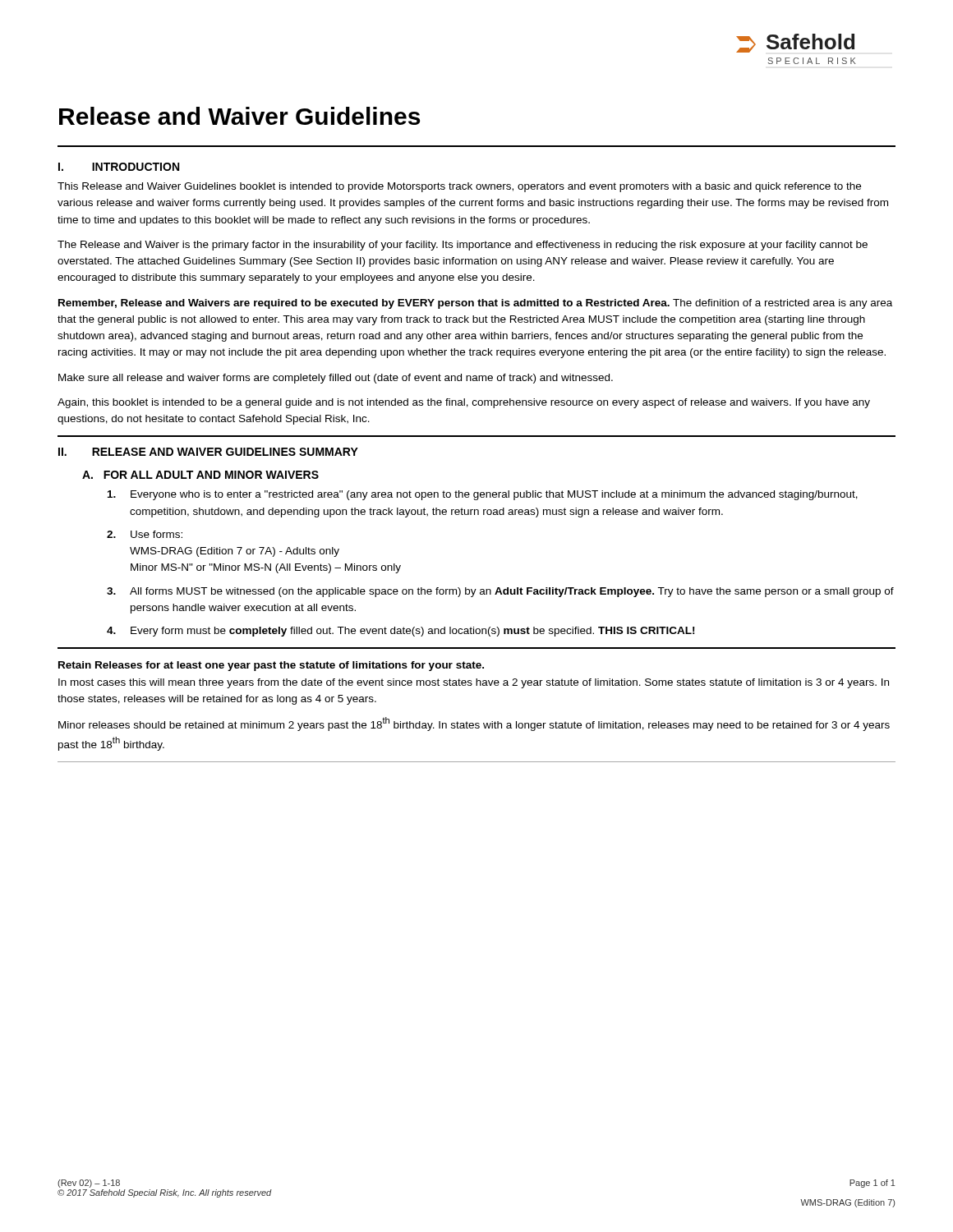953x1232 pixels.
Task: Navigate to the region starting "3. All forms MUST"
Action: pos(501,599)
